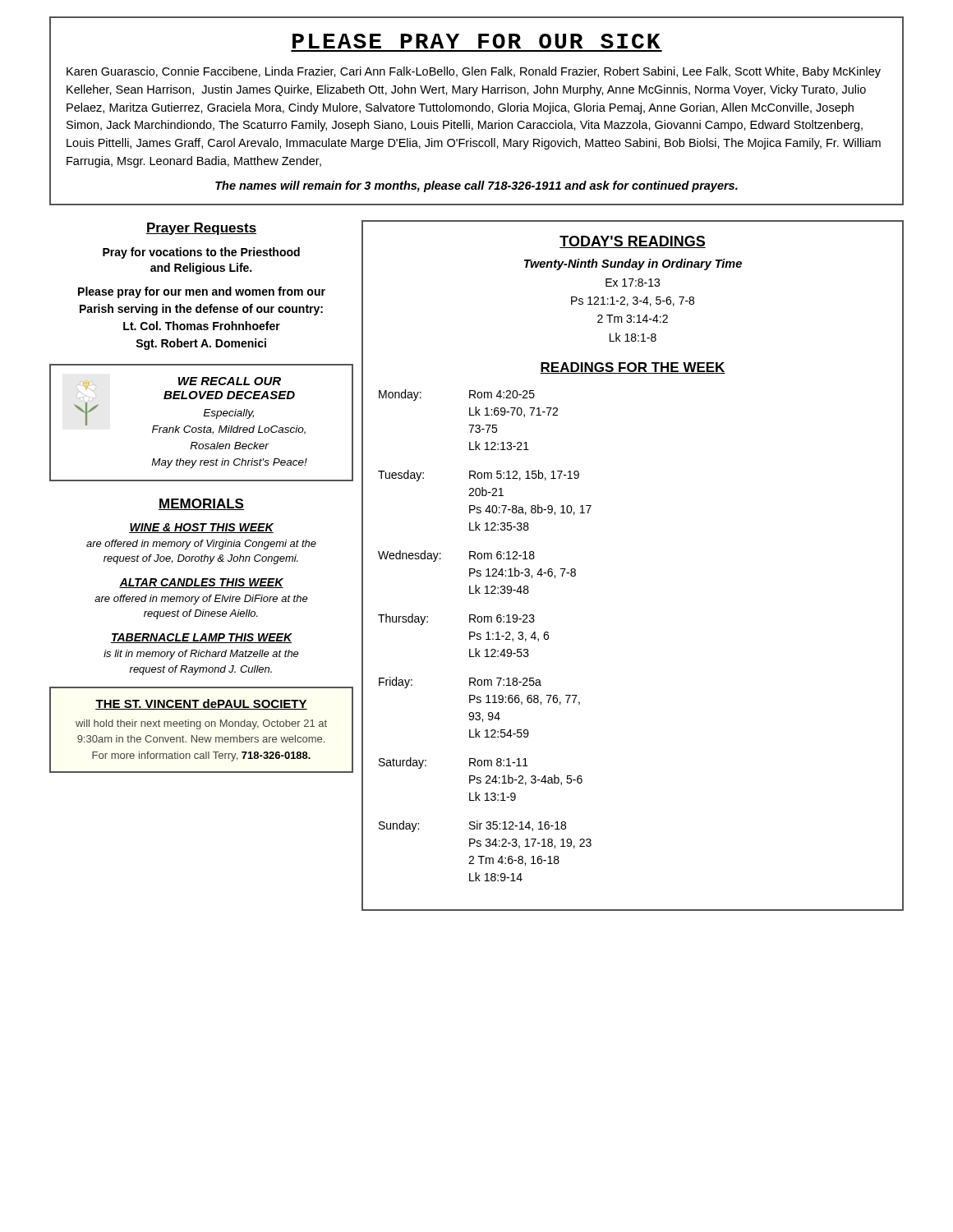Viewport: 953px width, 1232px height.
Task: Find the text starting "Pray for vocations to the Priesthoodand"
Action: (x=201, y=260)
